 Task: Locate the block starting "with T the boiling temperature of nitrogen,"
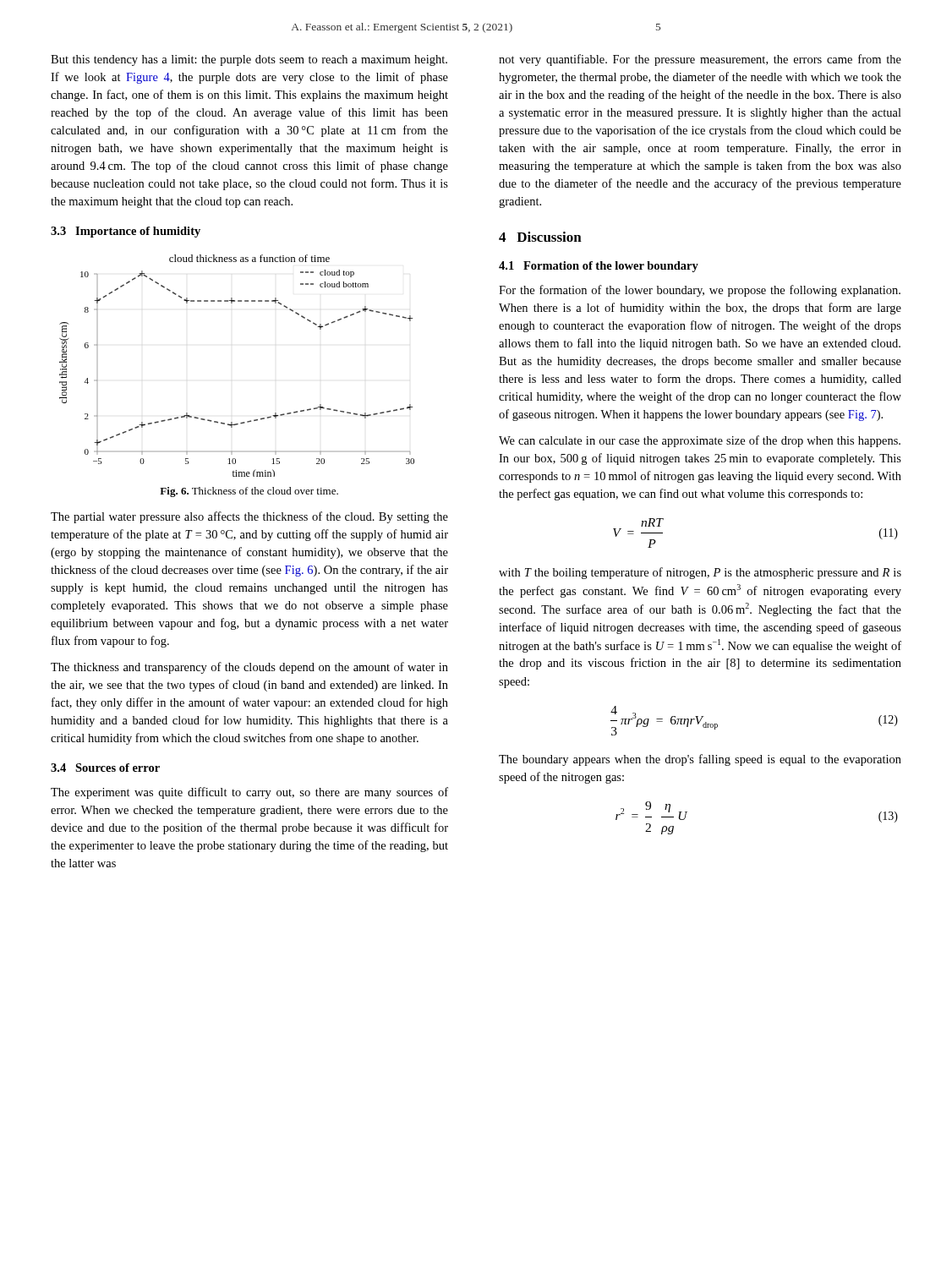pos(700,627)
